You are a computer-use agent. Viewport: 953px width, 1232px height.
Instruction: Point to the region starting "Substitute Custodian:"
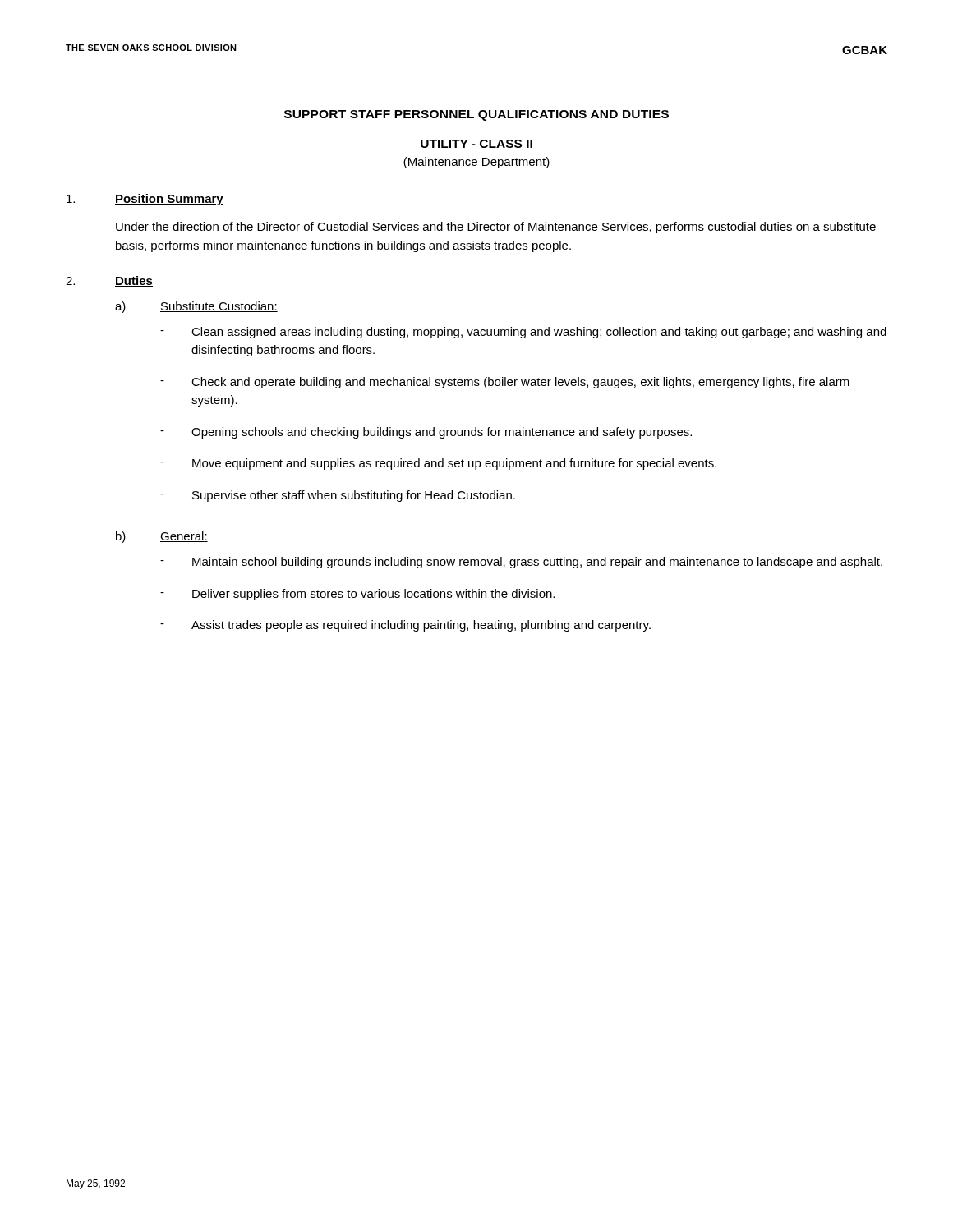click(219, 306)
